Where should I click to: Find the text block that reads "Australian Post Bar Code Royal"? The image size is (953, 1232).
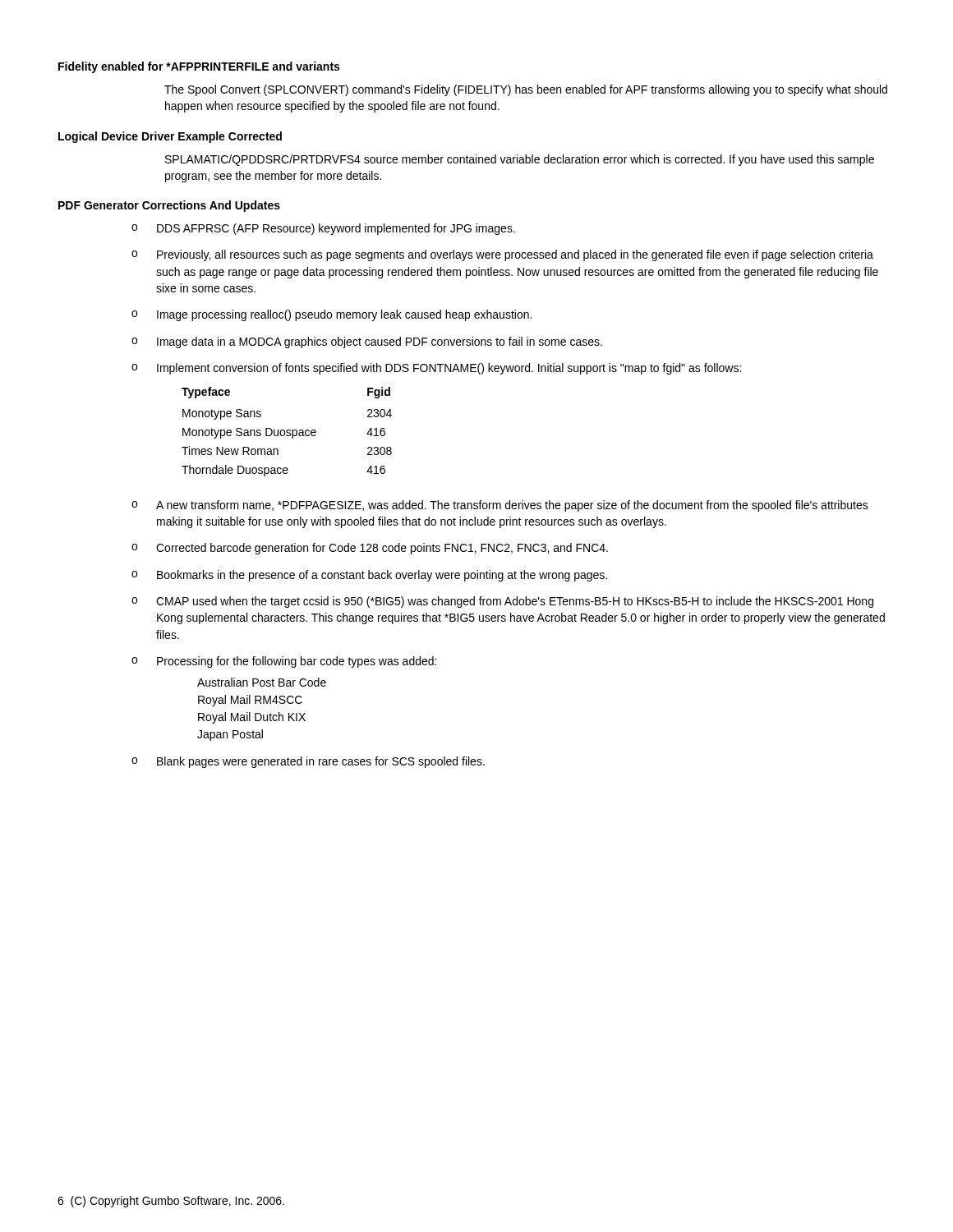coord(262,709)
